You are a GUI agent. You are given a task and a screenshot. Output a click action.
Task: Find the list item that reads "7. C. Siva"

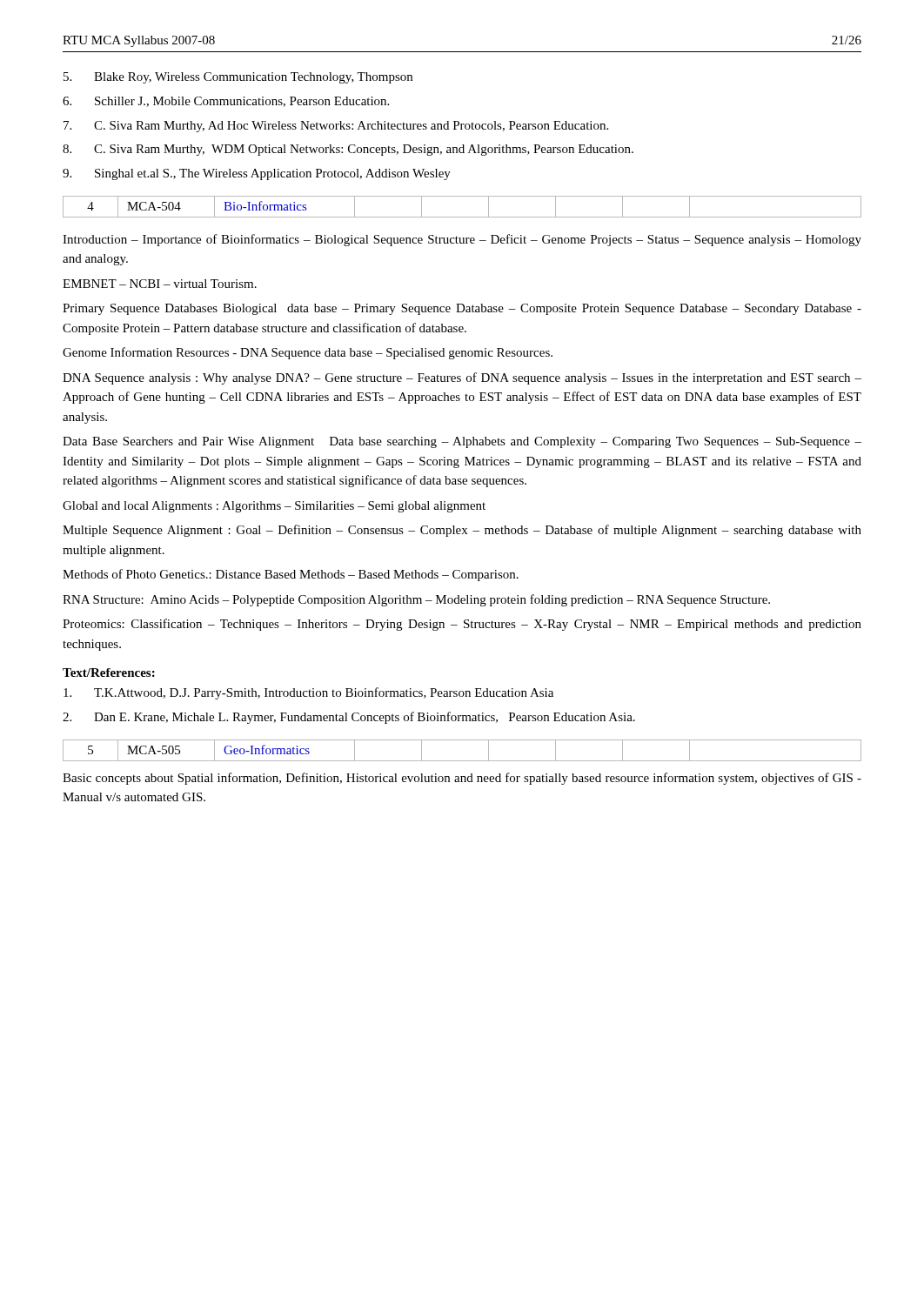point(462,126)
